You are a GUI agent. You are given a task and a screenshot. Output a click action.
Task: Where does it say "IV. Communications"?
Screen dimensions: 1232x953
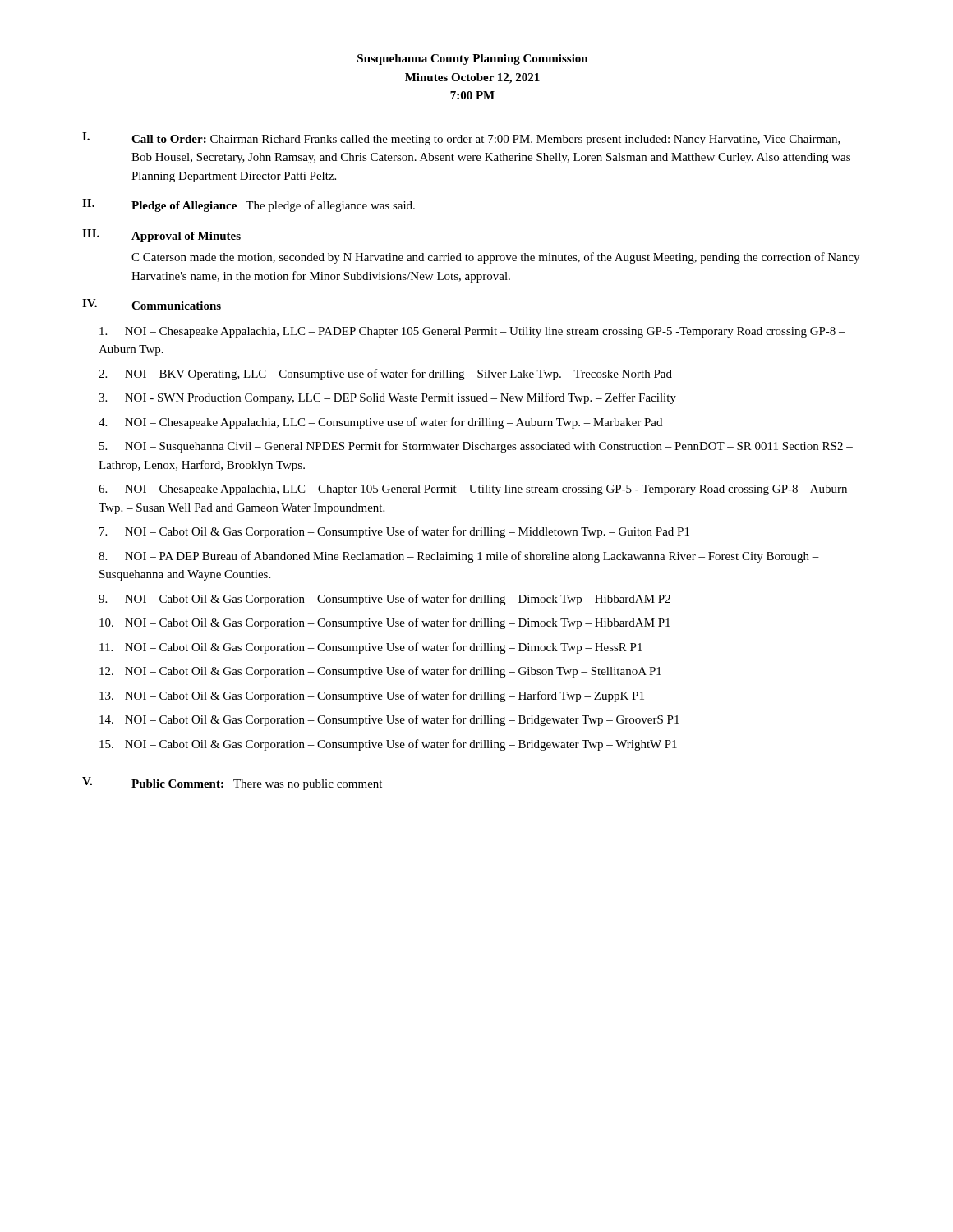pos(152,304)
